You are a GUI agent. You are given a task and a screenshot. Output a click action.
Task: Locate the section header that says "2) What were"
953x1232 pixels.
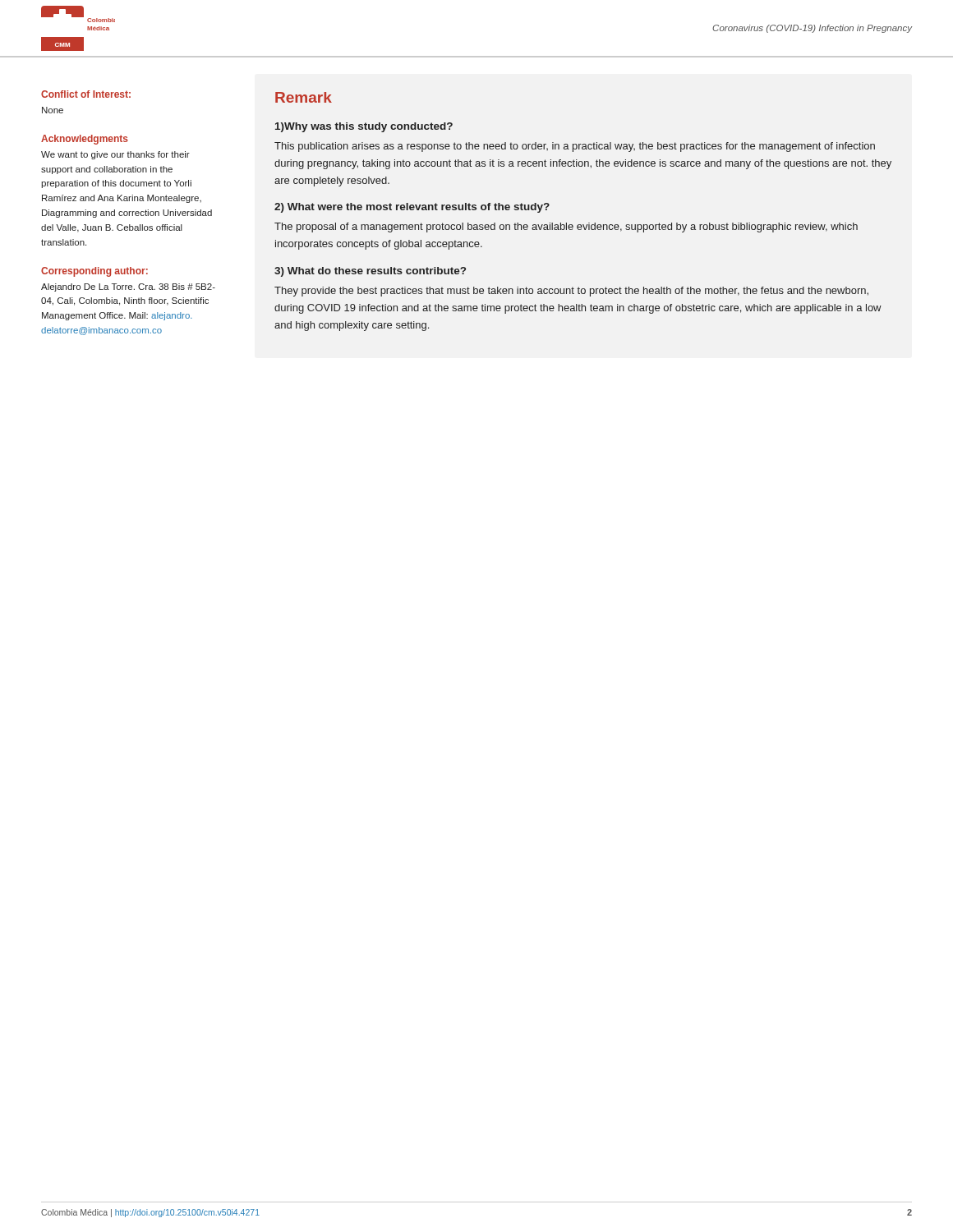click(x=412, y=207)
